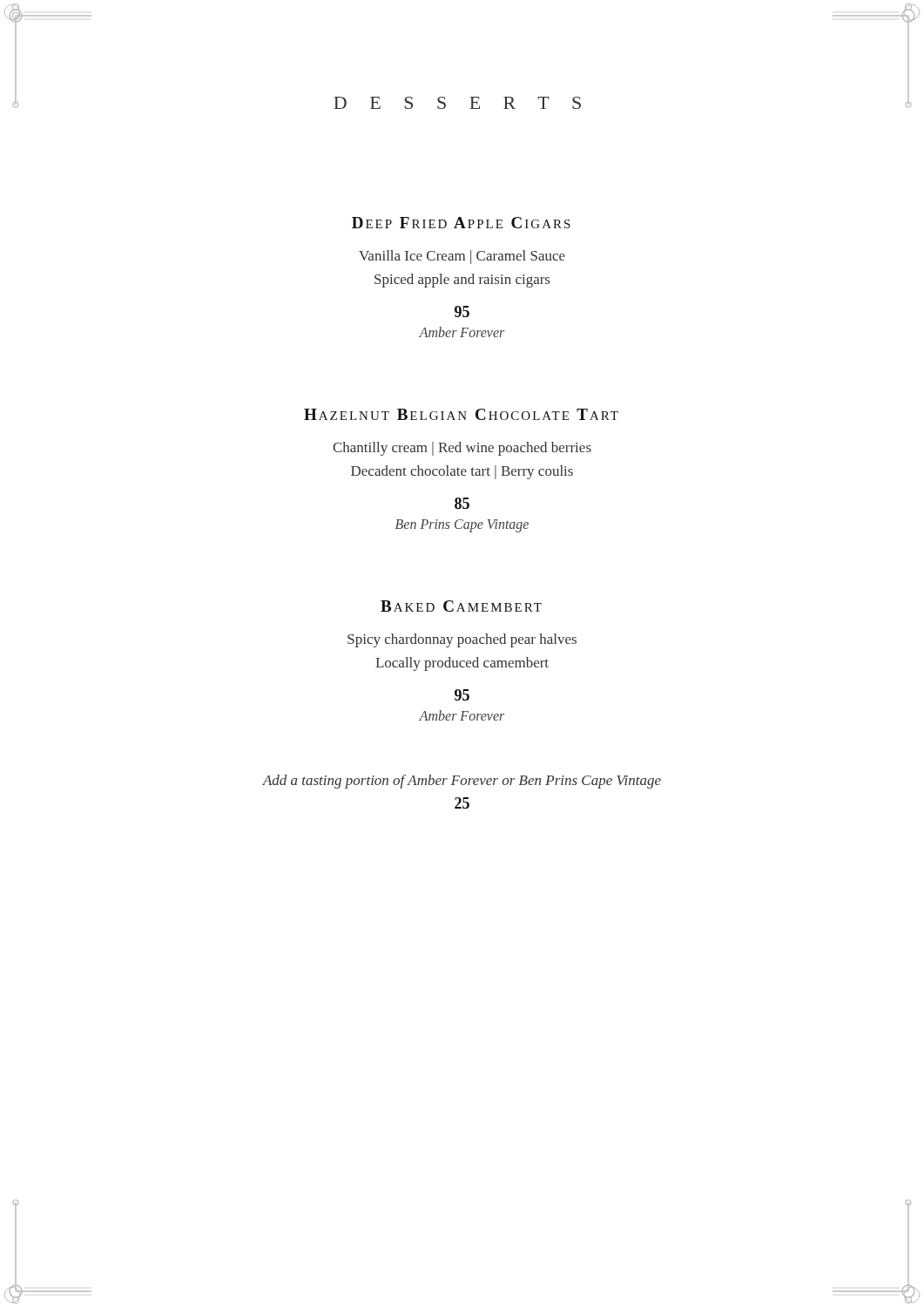This screenshot has height=1307, width=924.
Task: Select the section header that says "HAZELNUT BELGIAN CHOCOLATE TART"
Action: pos(462,415)
